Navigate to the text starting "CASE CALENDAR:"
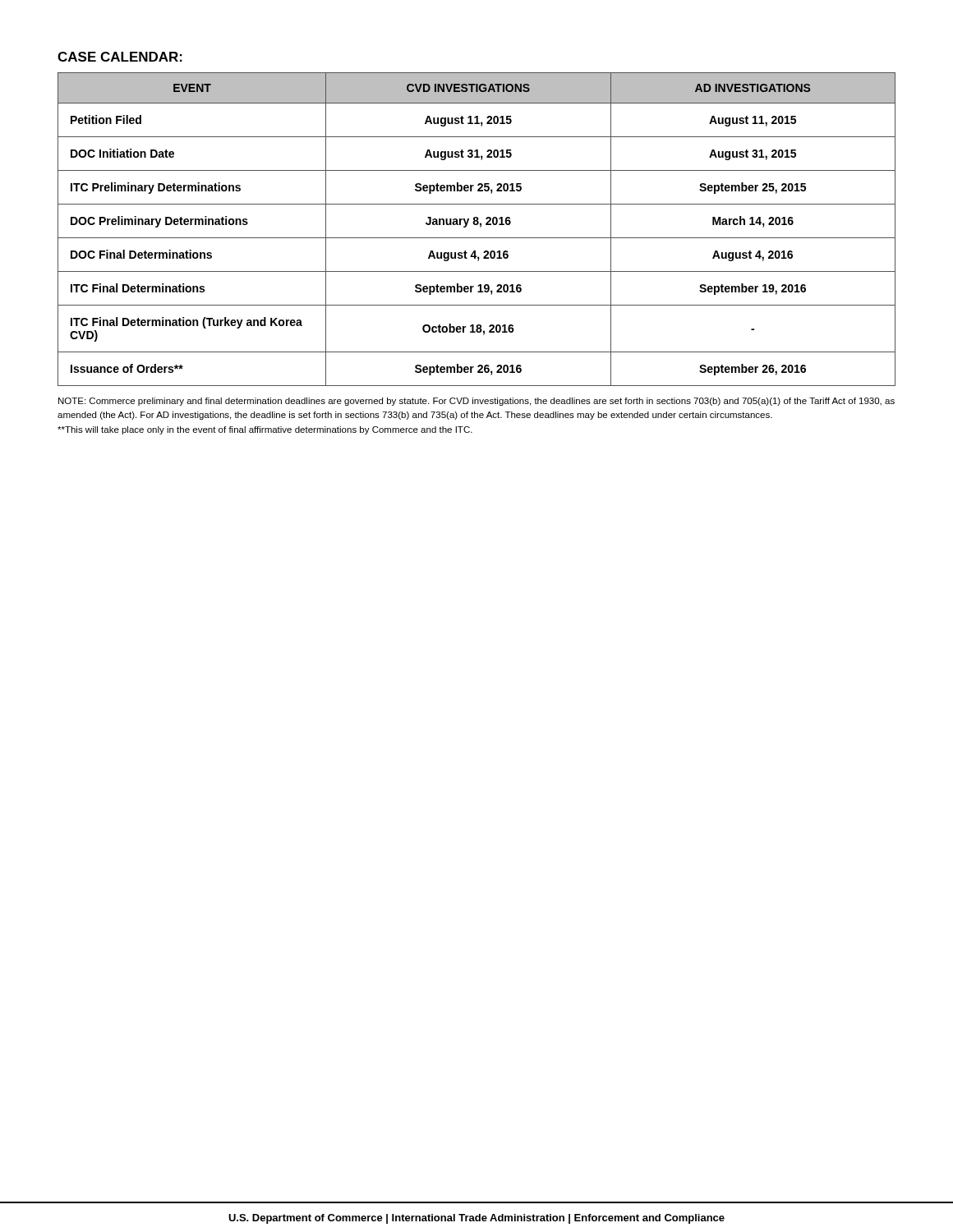953x1232 pixels. (120, 57)
